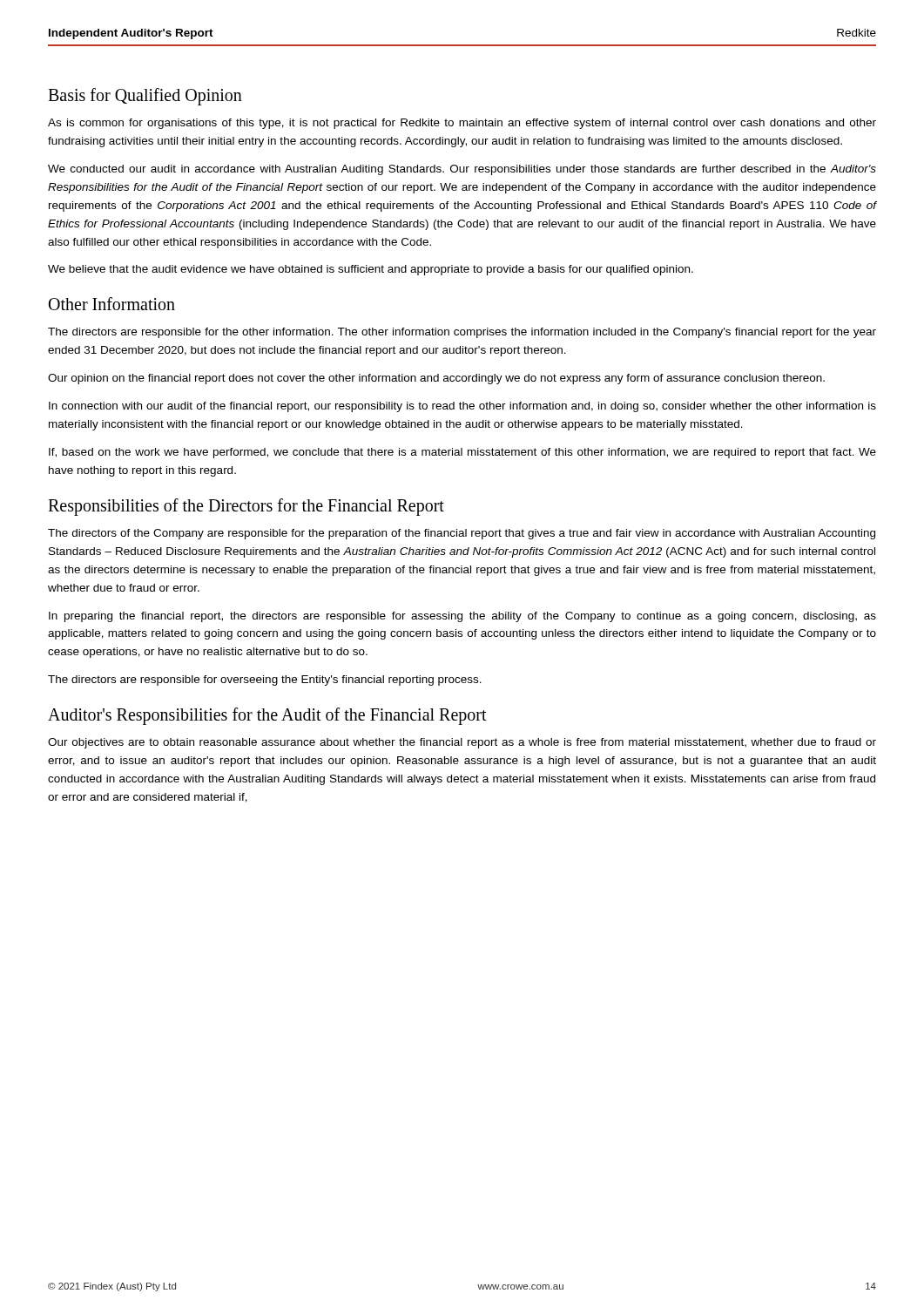Locate the region starting "If, based on"

[x=462, y=461]
